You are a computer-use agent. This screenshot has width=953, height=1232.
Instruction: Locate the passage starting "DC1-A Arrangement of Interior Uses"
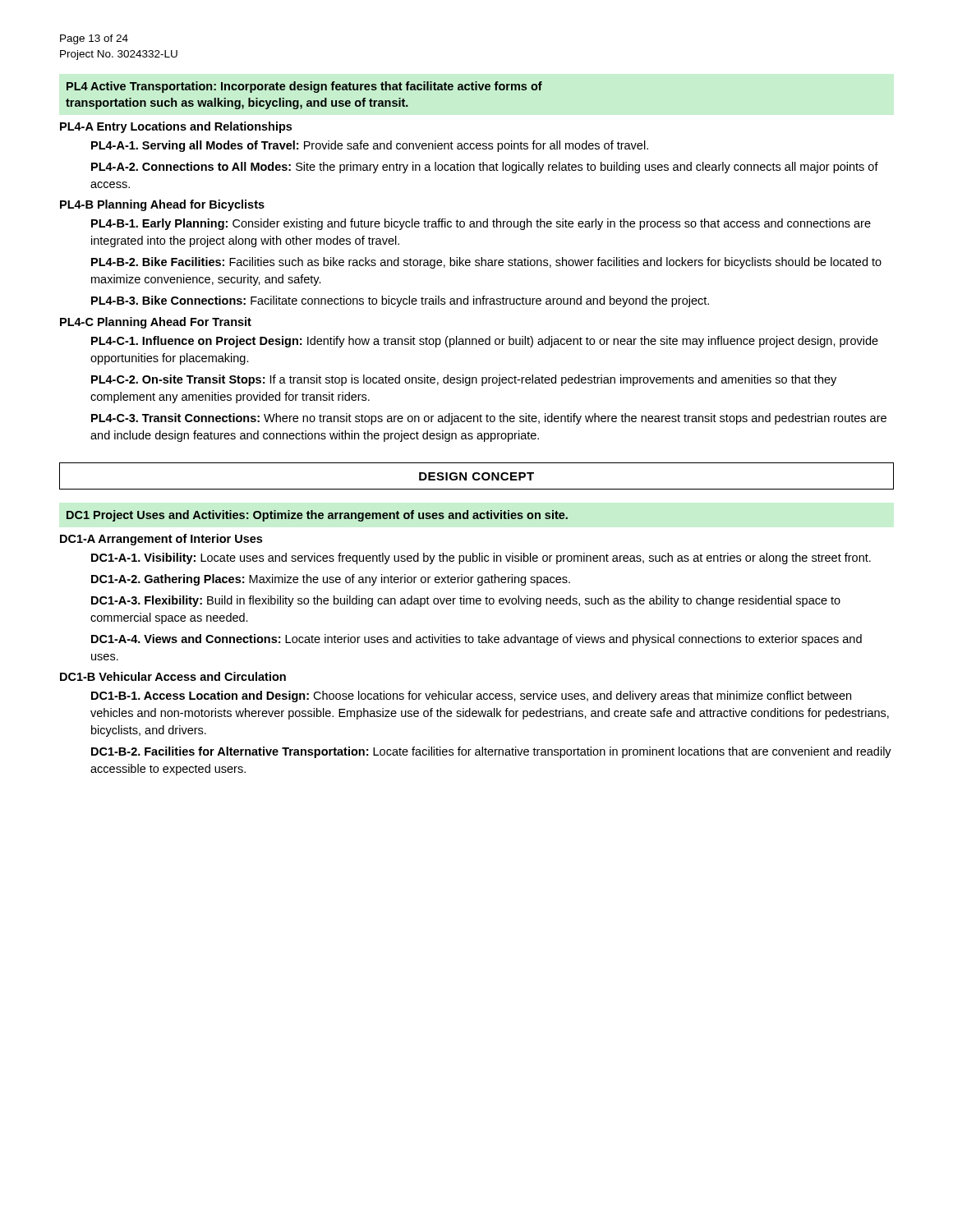pyautogui.click(x=161, y=539)
